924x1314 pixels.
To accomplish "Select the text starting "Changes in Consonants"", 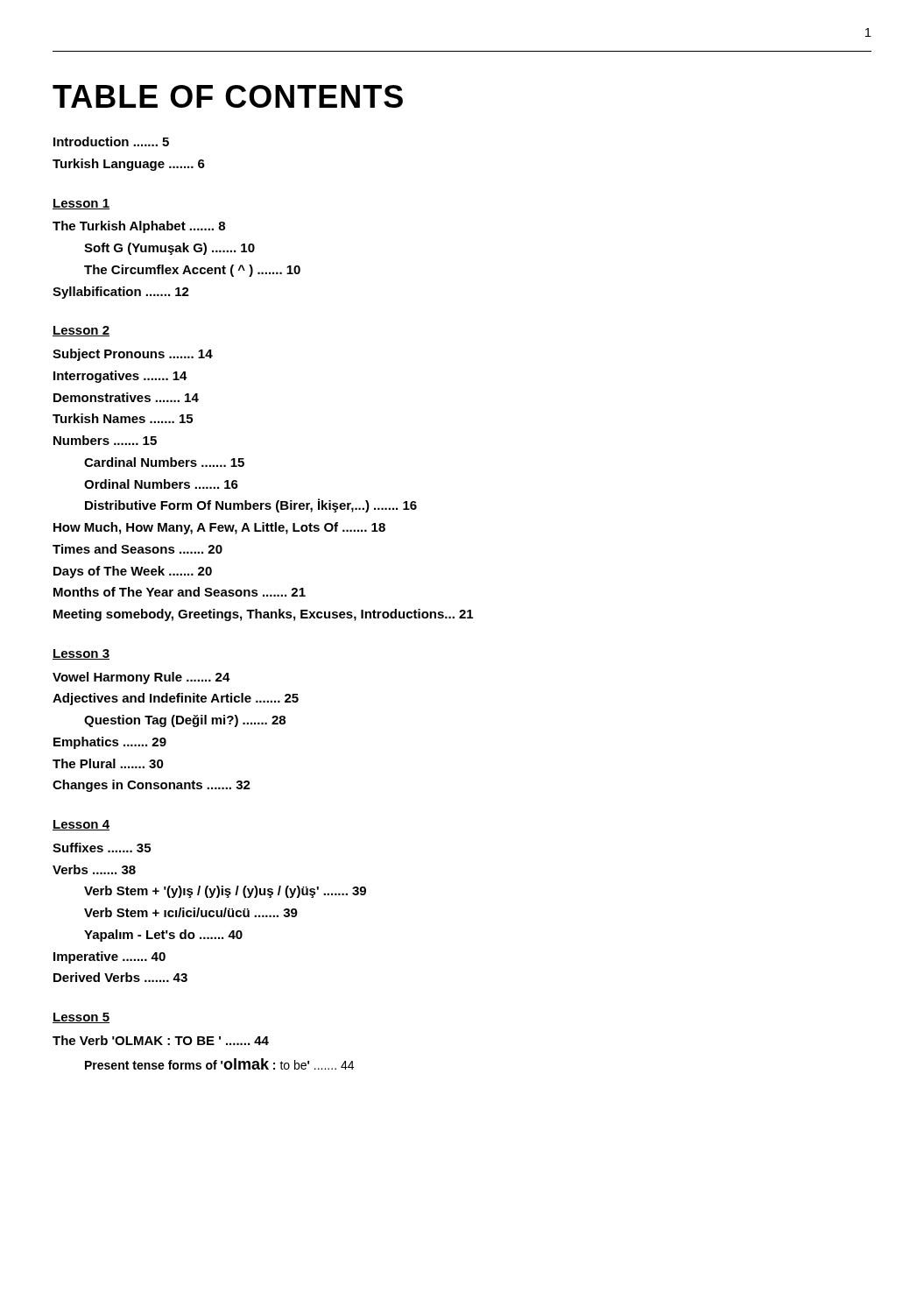I will pyautogui.click(x=151, y=785).
